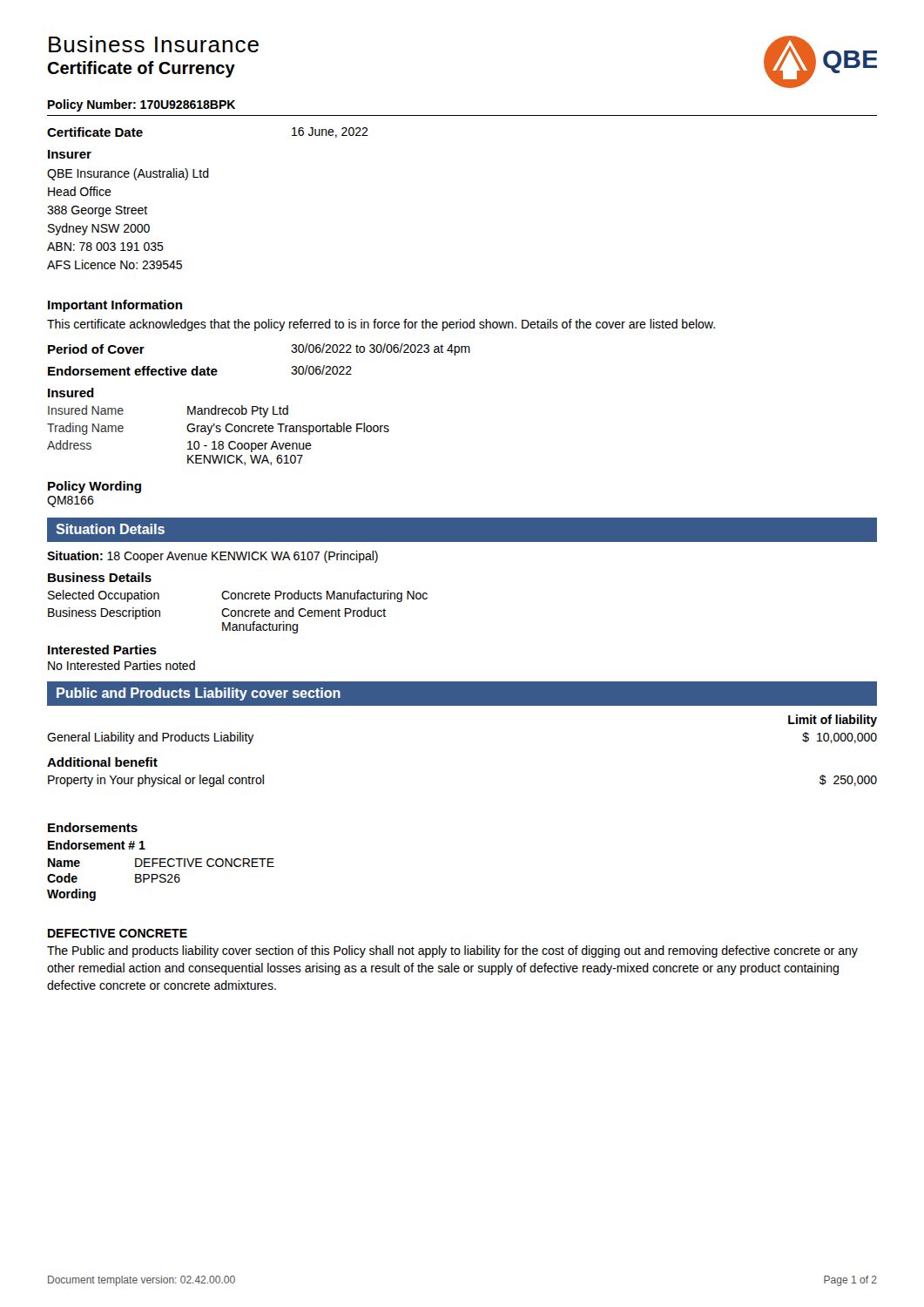Point to the text starting "Concrete and Cement"
924x1307 pixels.
point(304,620)
